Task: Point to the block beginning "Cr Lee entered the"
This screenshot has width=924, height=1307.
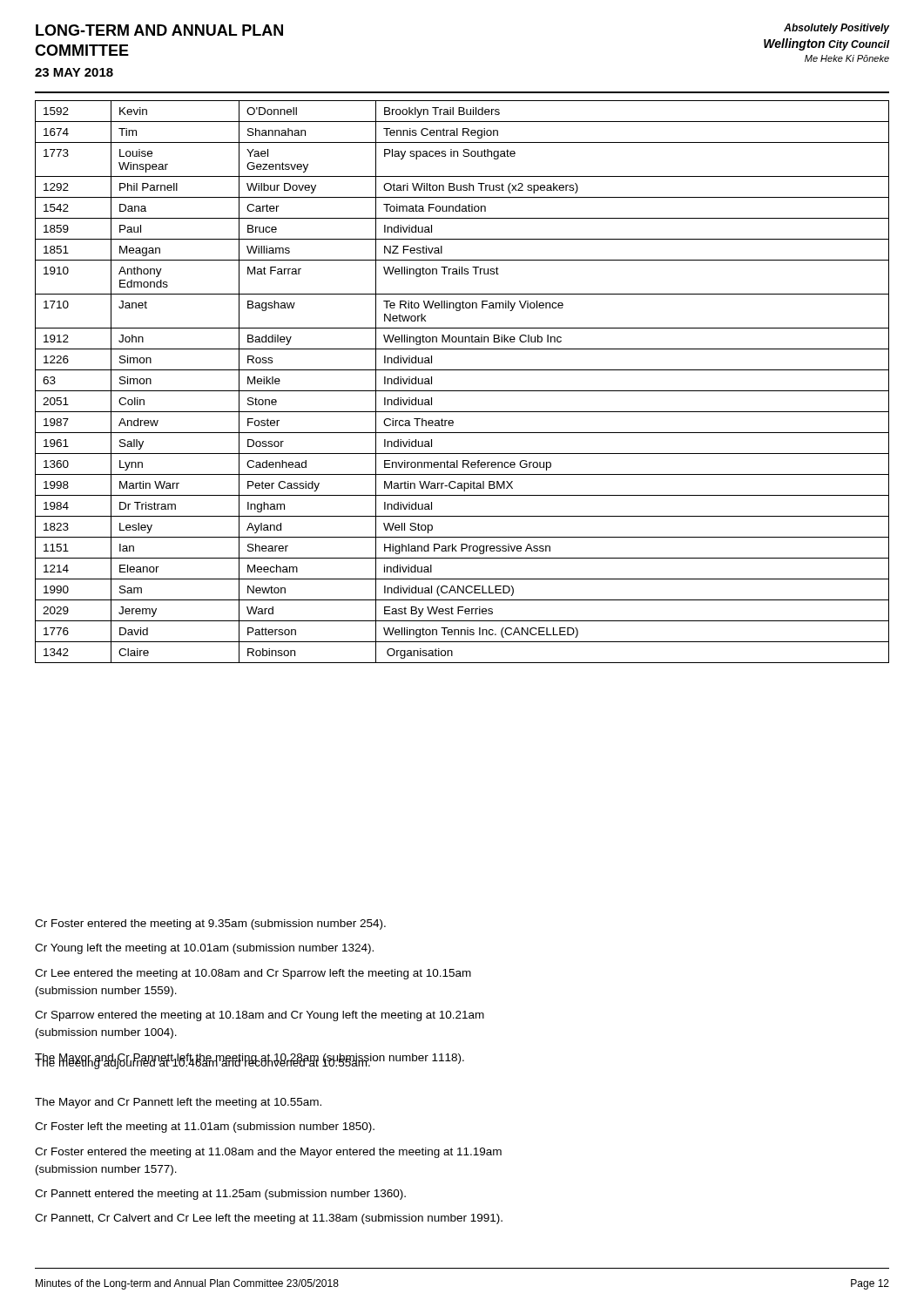Action: click(x=253, y=981)
